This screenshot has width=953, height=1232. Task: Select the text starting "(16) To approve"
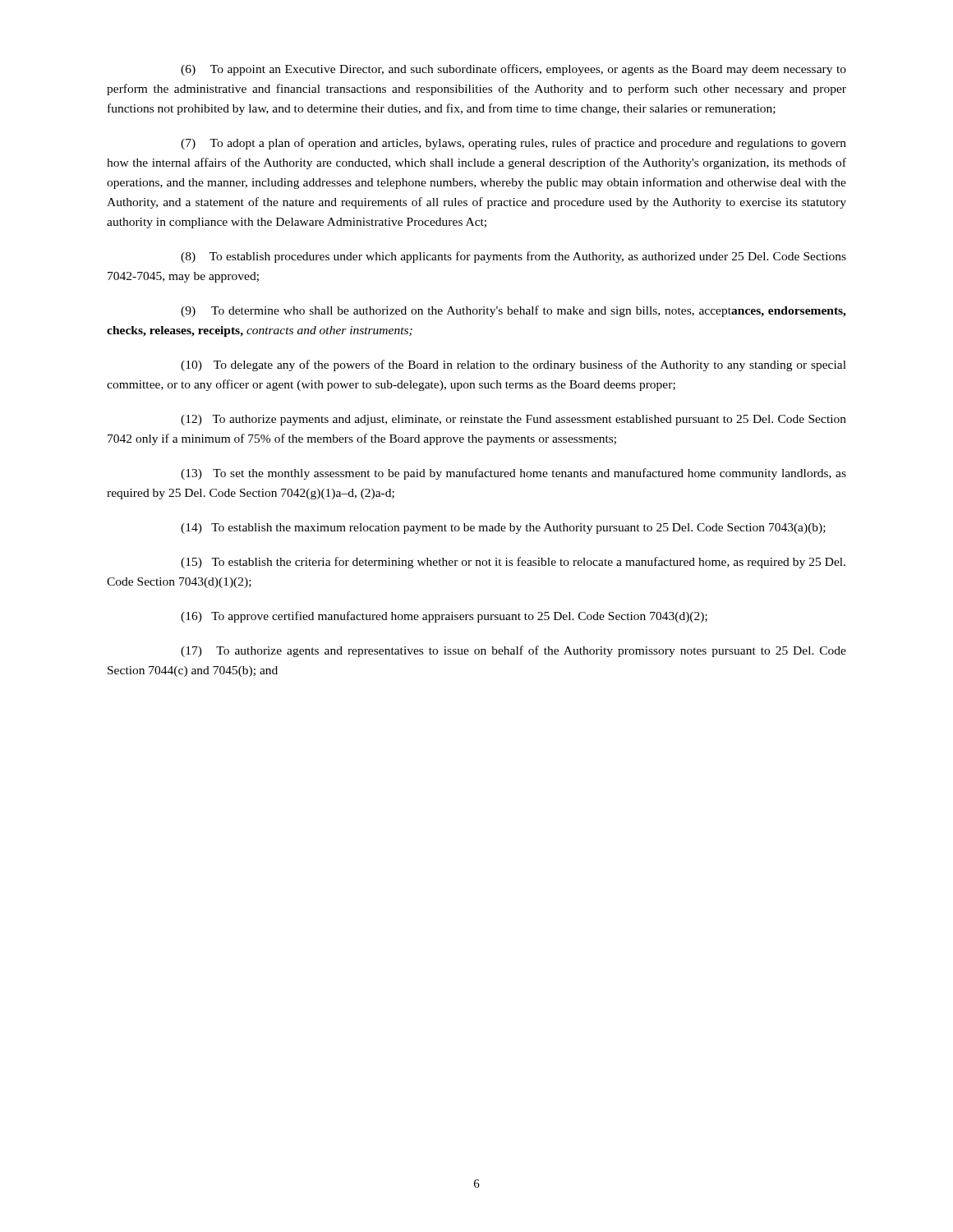pos(444,616)
